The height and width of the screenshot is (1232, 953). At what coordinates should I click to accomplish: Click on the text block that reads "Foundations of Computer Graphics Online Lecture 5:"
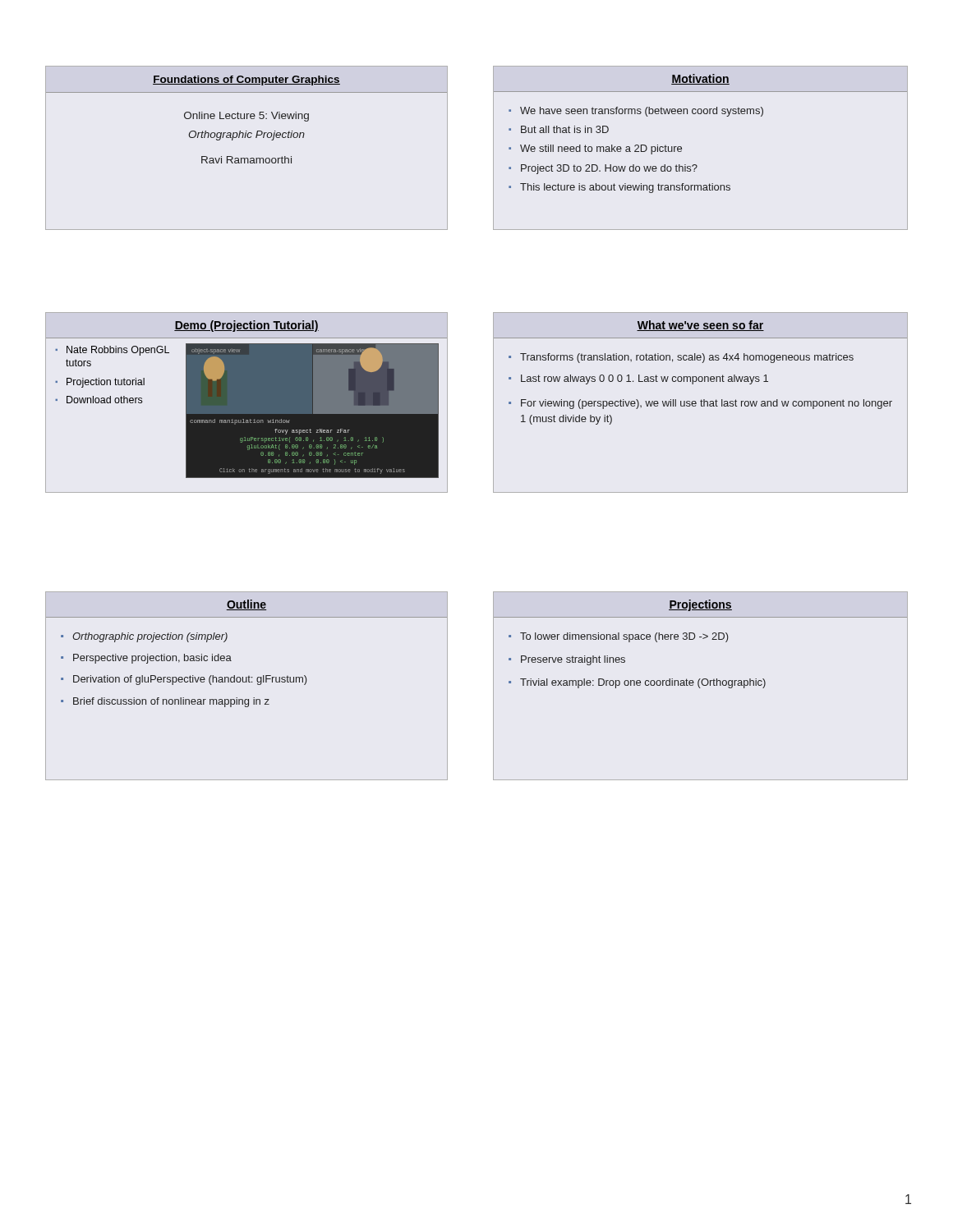(246, 124)
